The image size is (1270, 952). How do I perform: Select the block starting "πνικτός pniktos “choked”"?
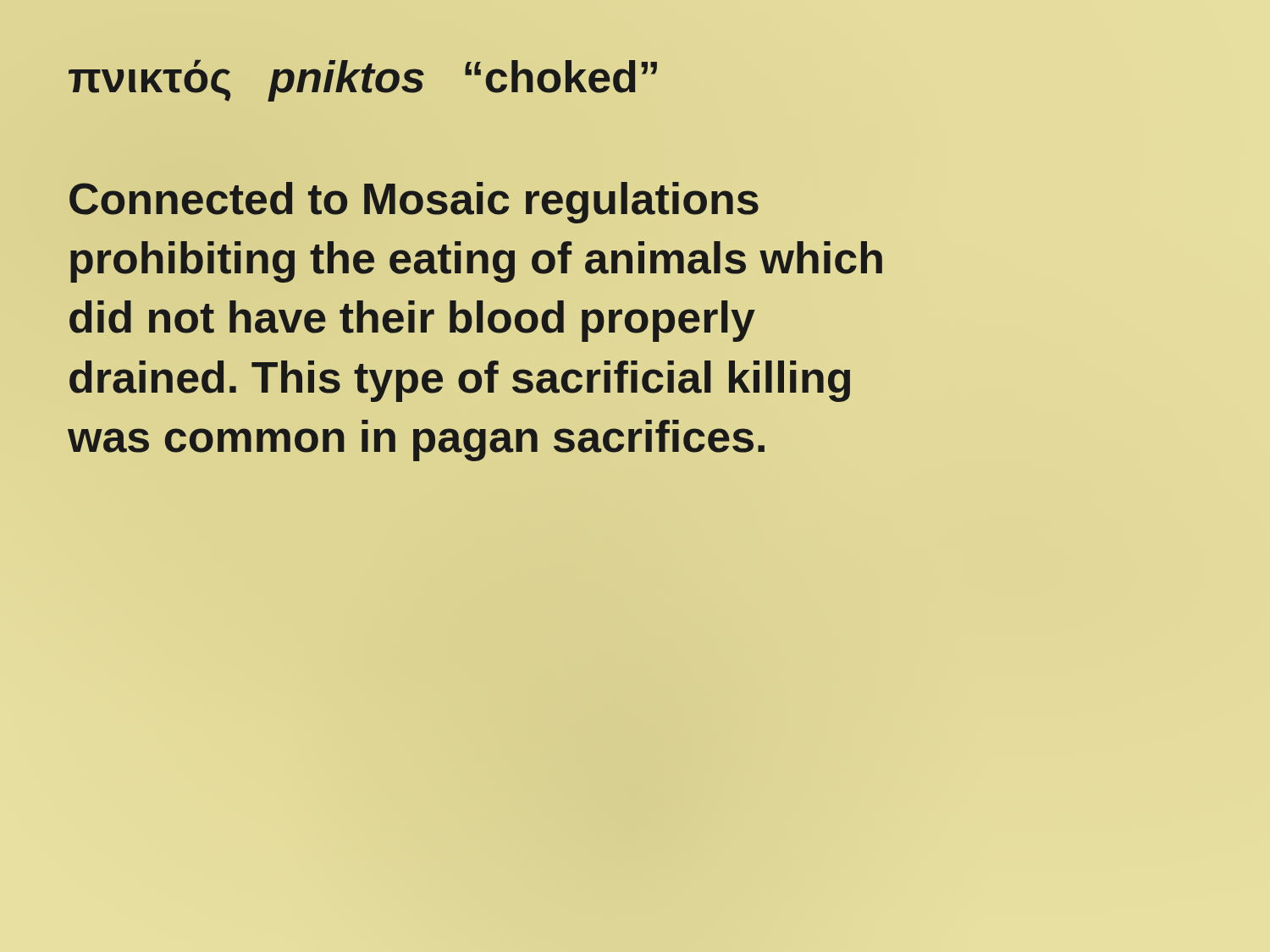click(364, 77)
